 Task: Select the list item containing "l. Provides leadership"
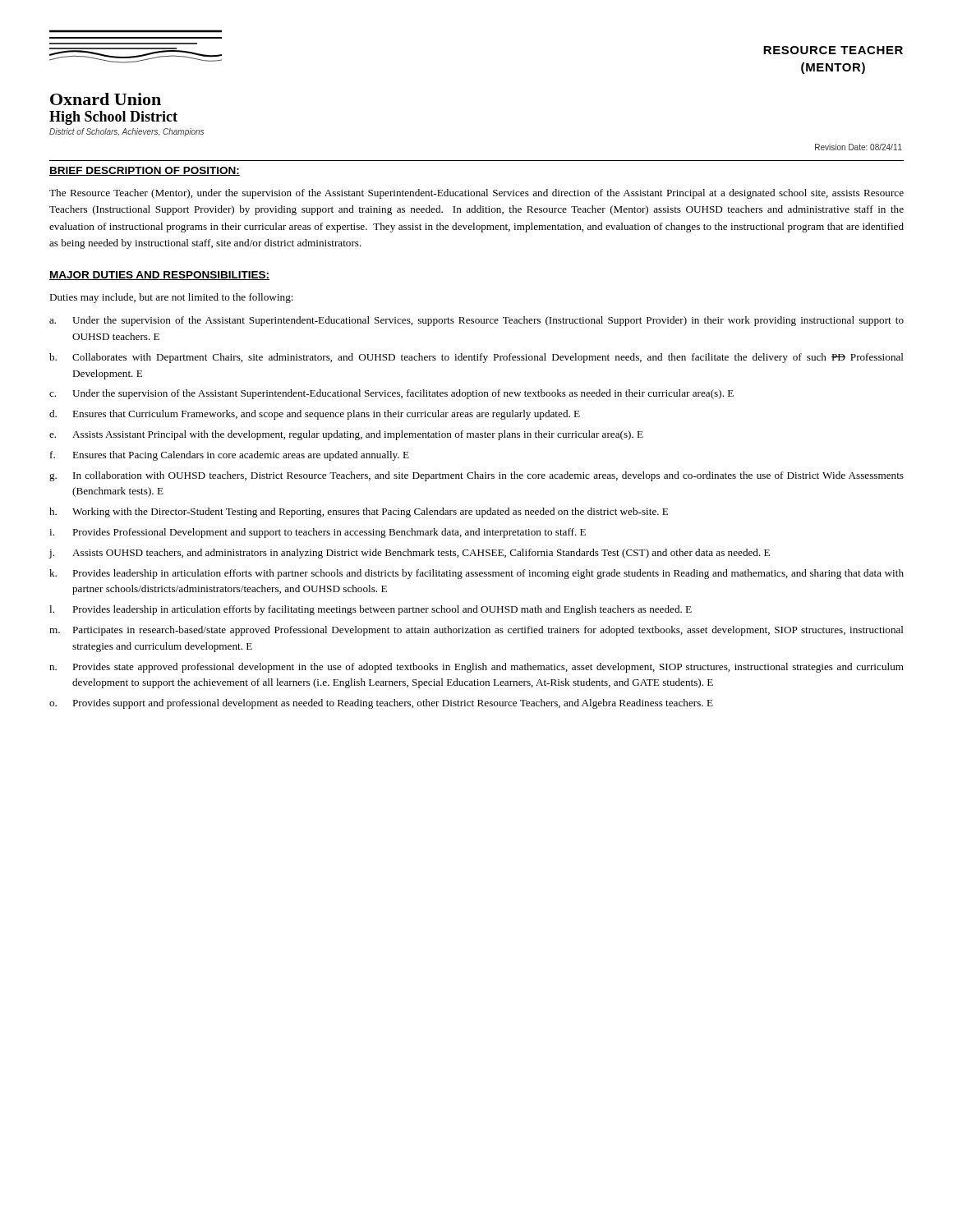[x=476, y=609]
